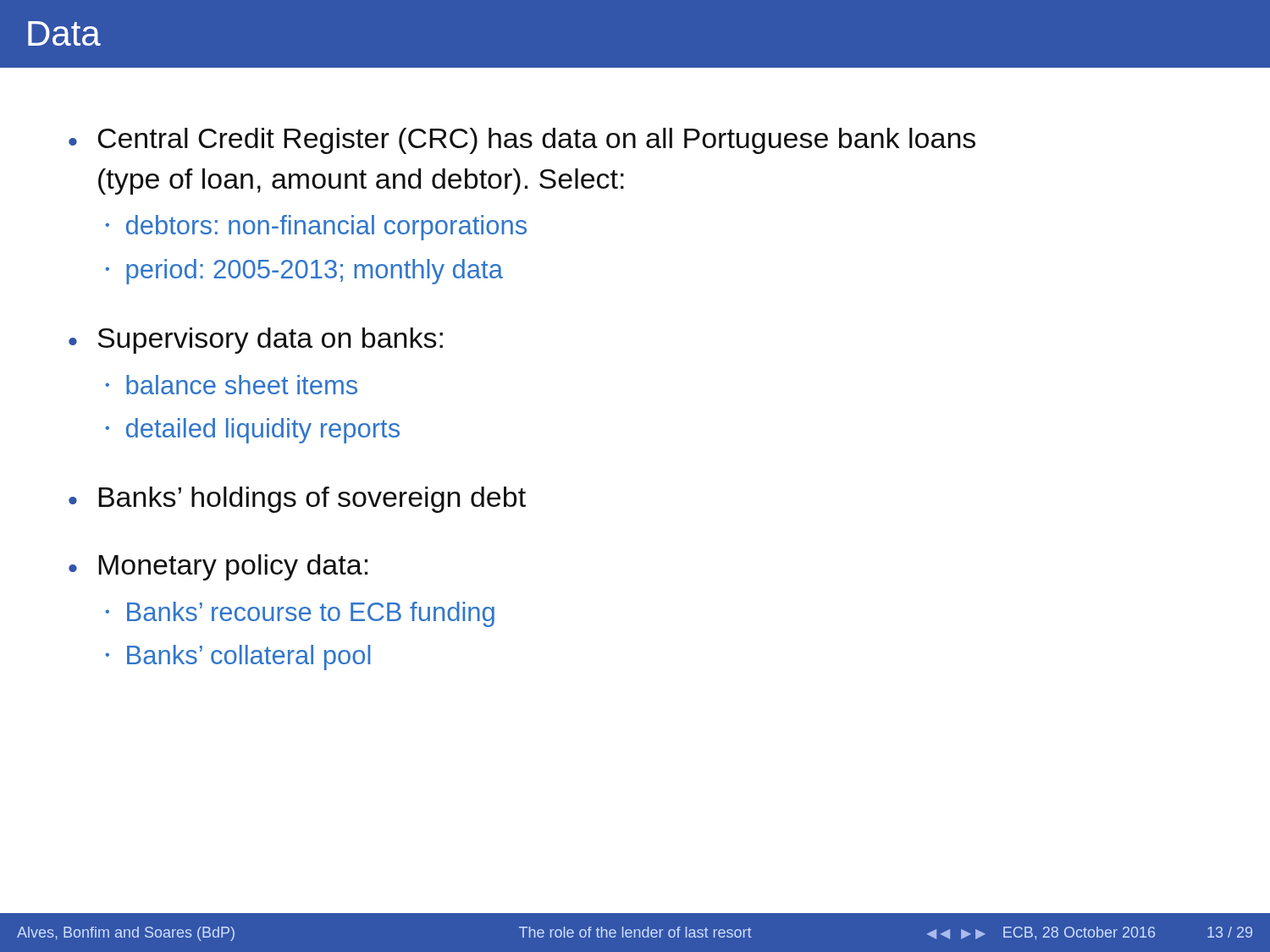Viewport: 1270px width, 952px height.
Task: Navigate to the region starting "• debtors: non-financial corporations"
Action: 316,226
